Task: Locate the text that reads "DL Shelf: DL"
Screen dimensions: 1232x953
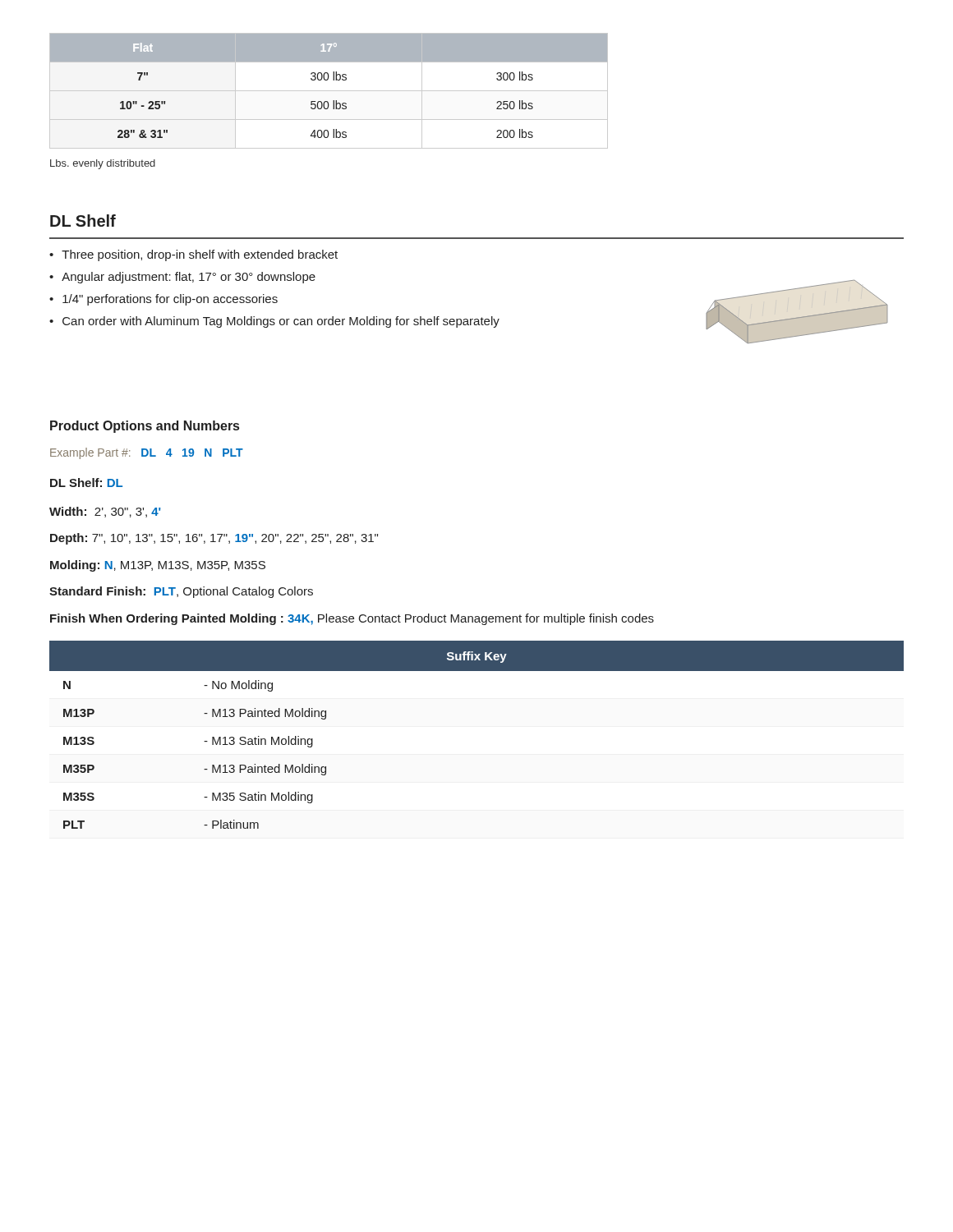Action: coord(86,483)
